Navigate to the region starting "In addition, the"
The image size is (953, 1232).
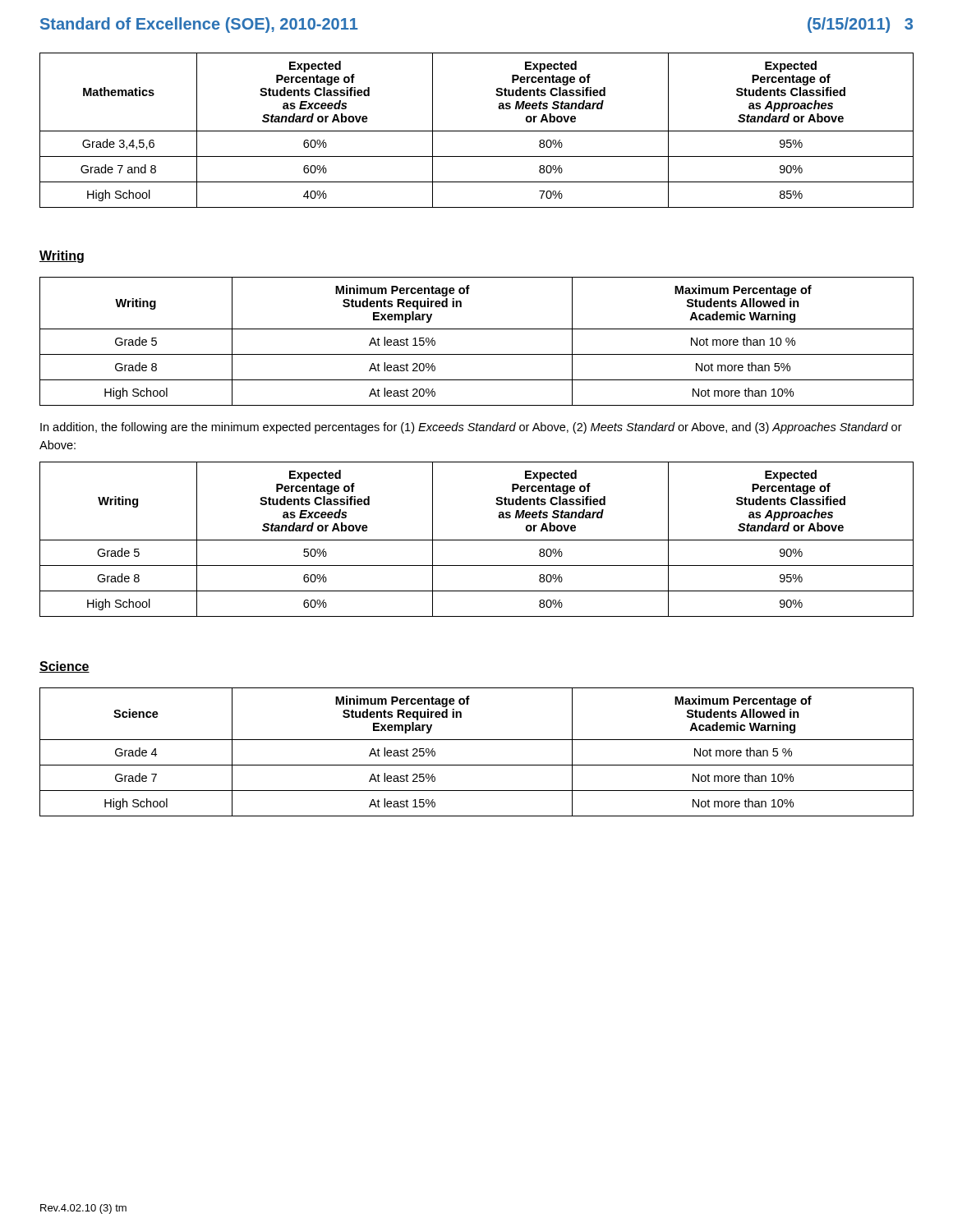tap(471, 436)
